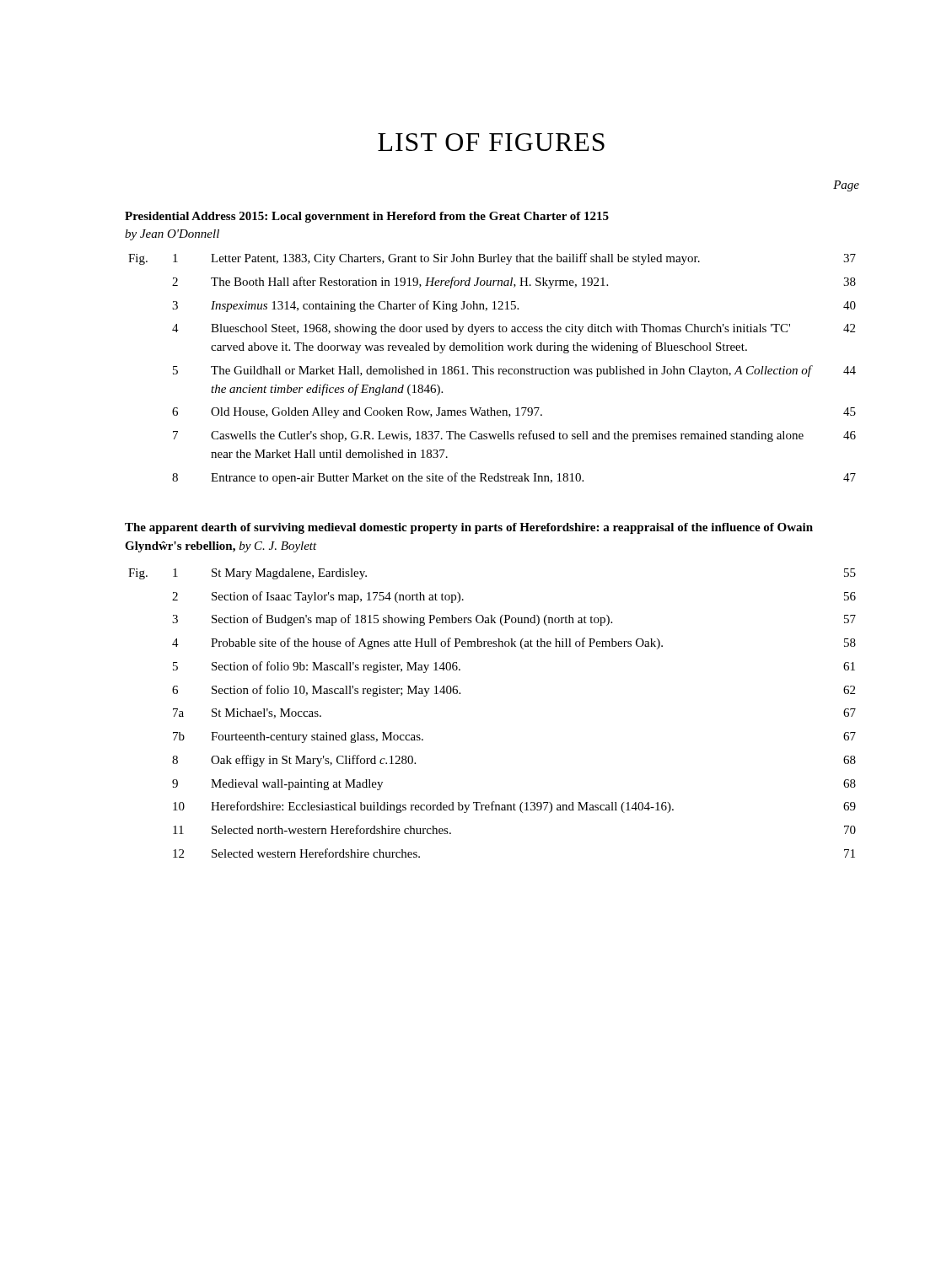This screenshot has width=952, height=1265.
Task: Click the passage that begins "4 Blueschool Steet, 1968, showing the"
Action: 492,339
